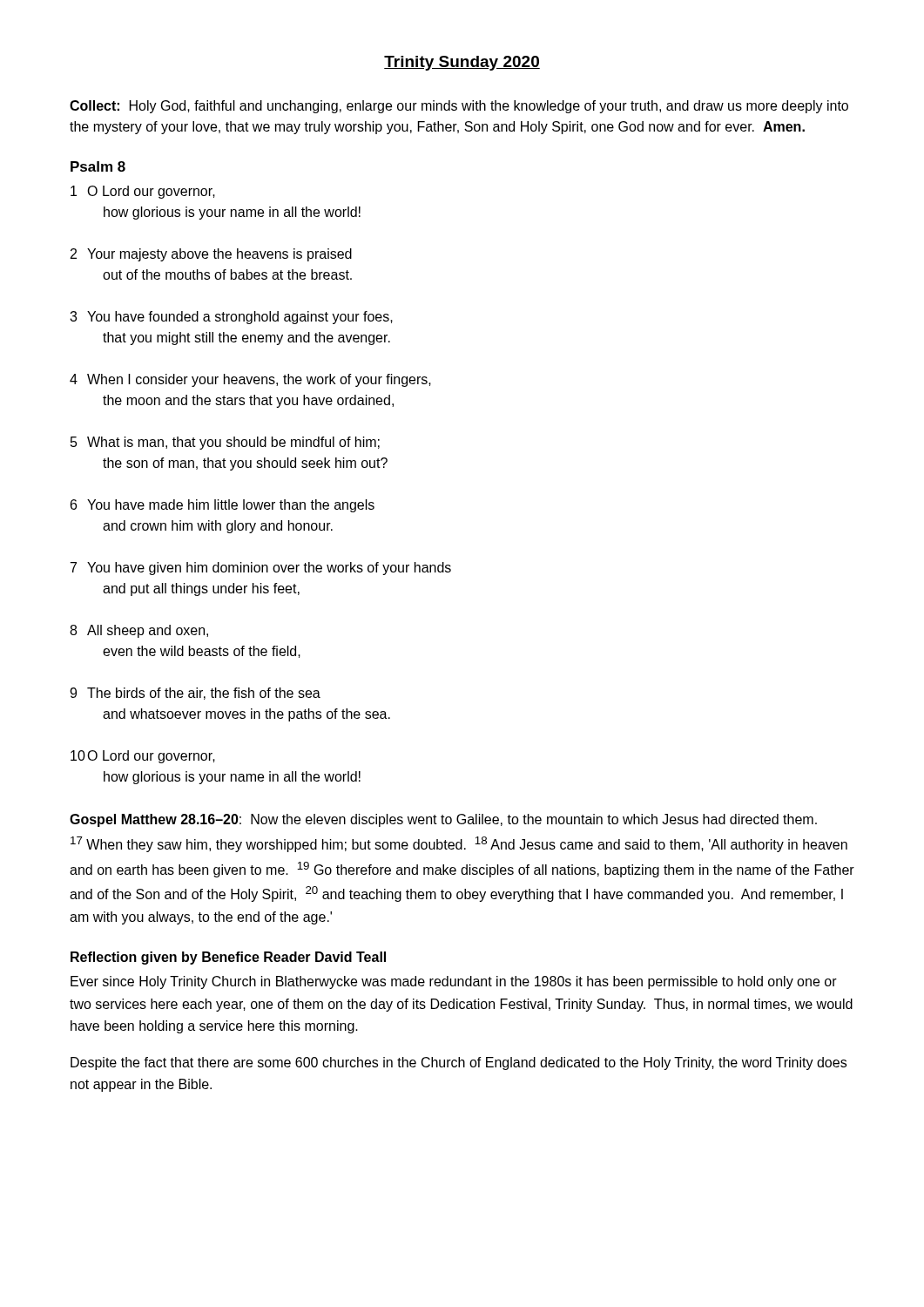The width and height of the screenshot is (924, 1307).
Task: Find the block on this page that starts "5What is man, that you"
Action: (225, 443)
